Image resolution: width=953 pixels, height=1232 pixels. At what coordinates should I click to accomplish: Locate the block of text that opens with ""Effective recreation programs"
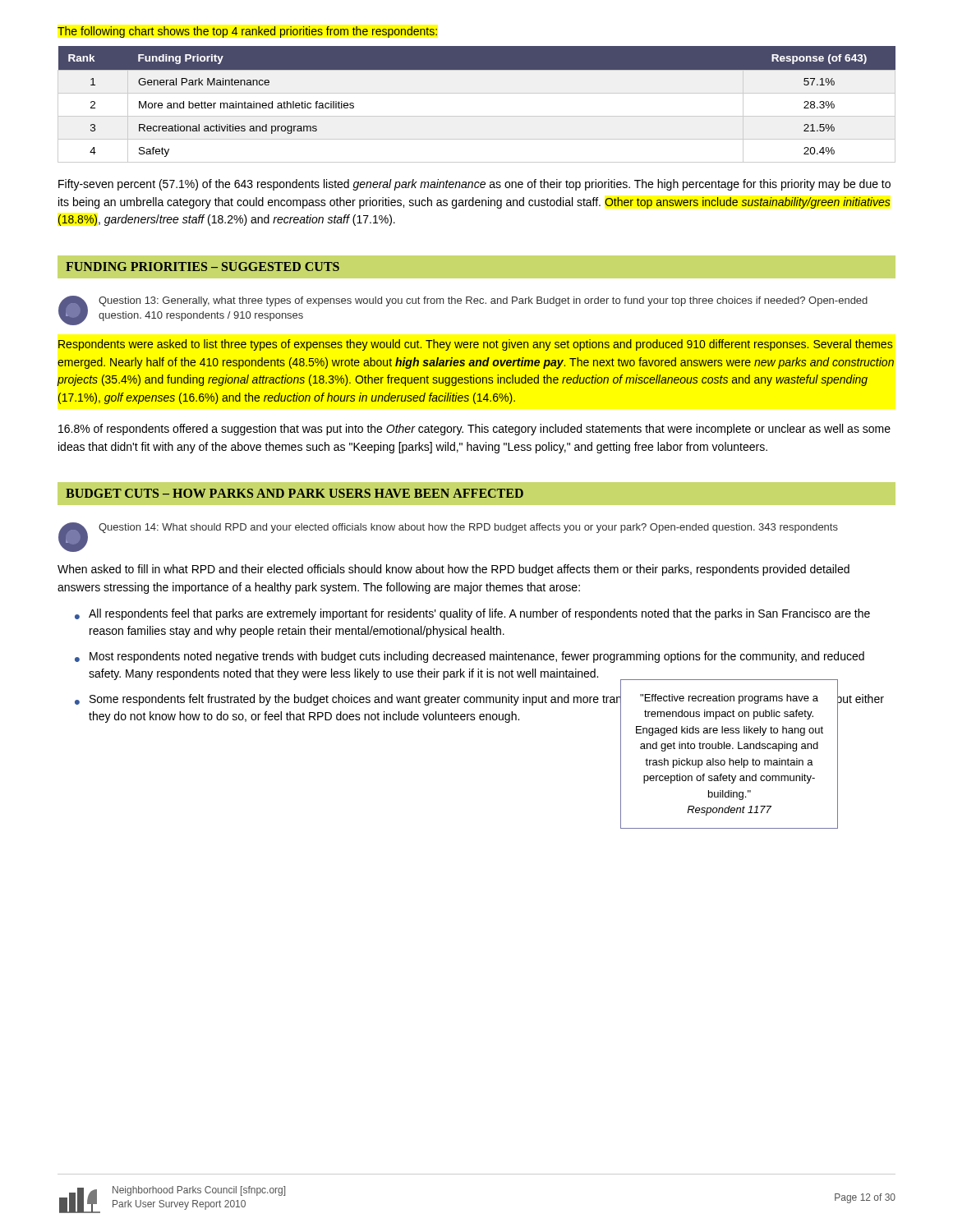[x=729, y=753]
